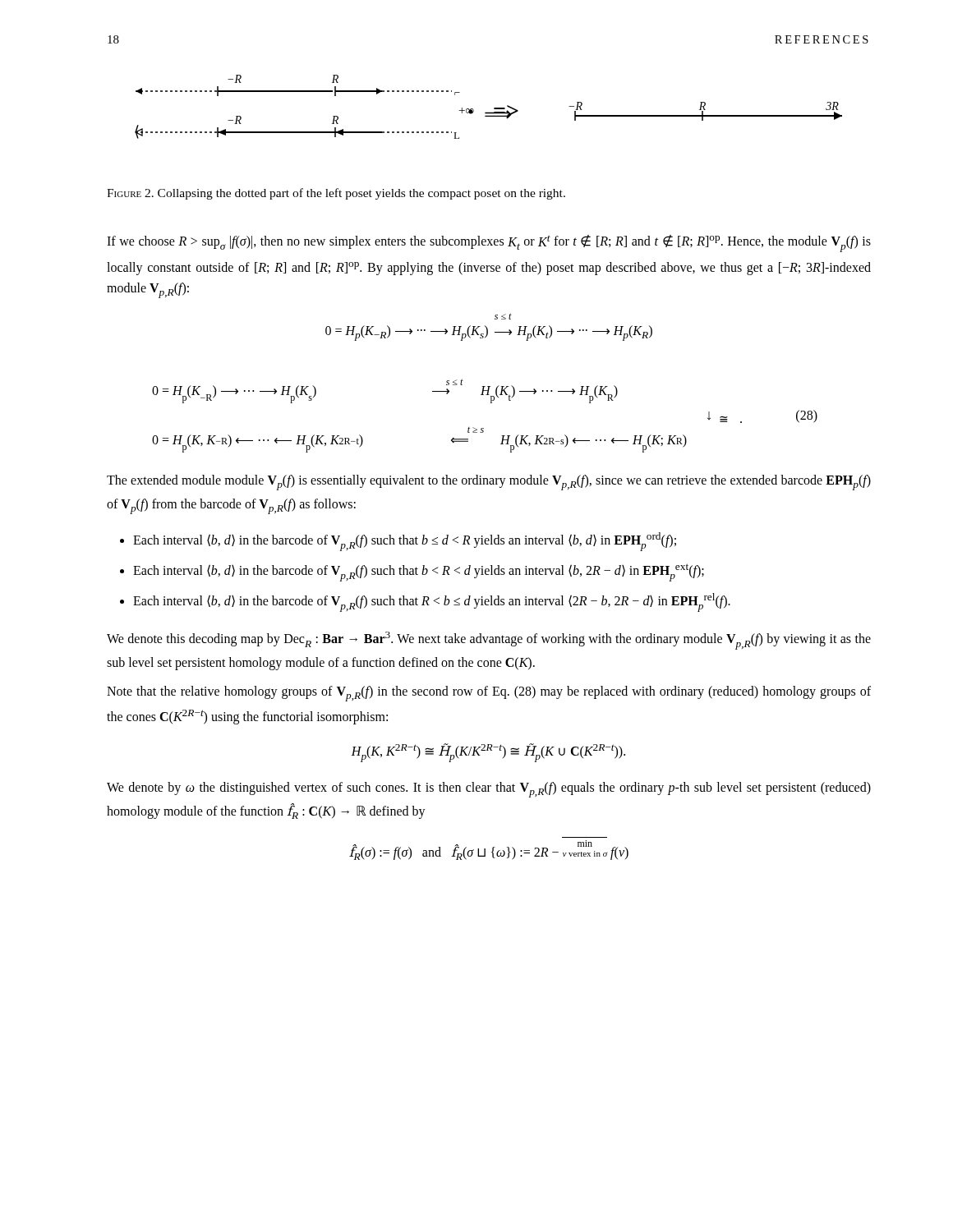Find the block on this page that starts "We denote this decoding map by DecR"
The image size is (953, 1232).
click(489, 649)
